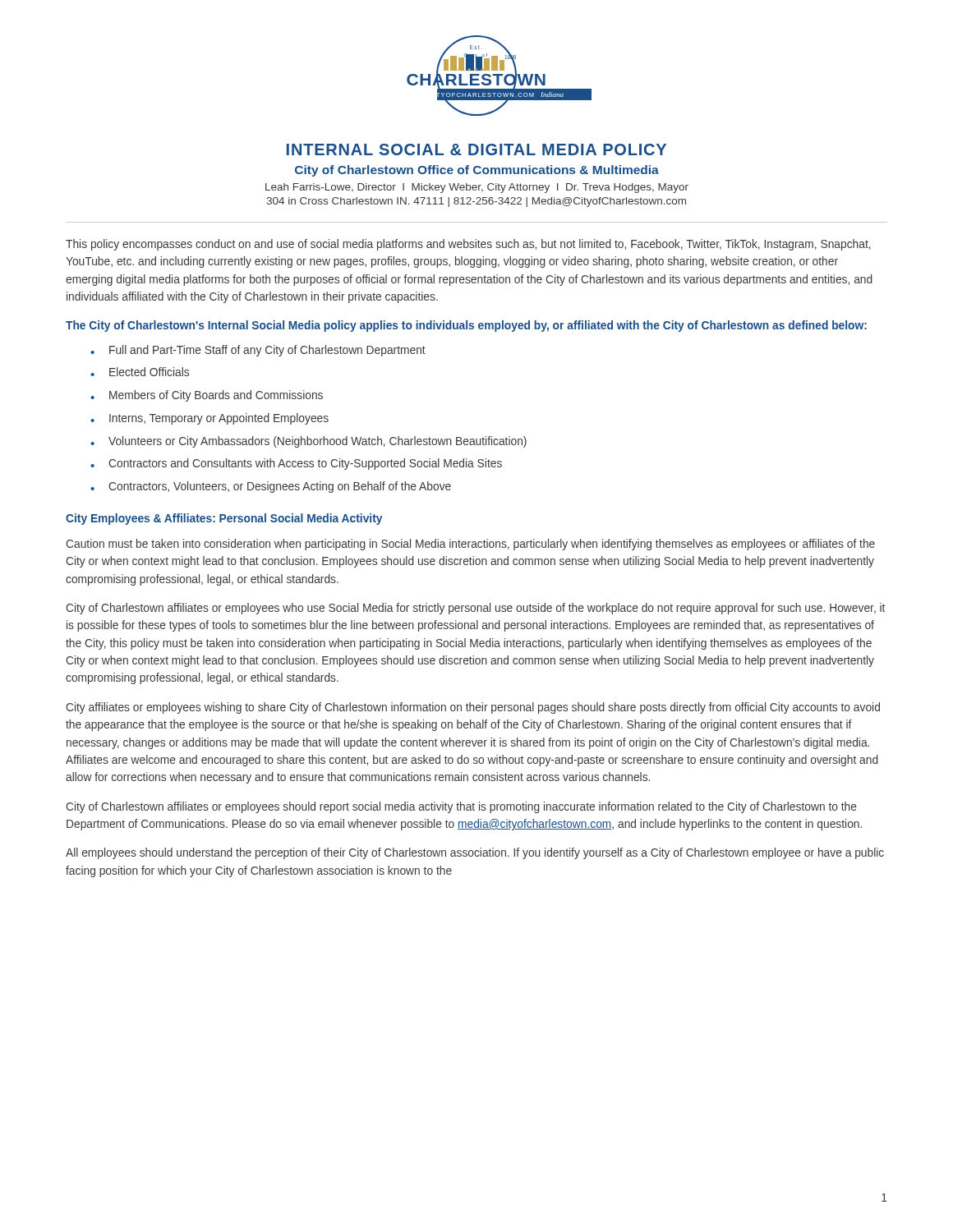The height and width of the screenshot is (1232, 953).
Task: Click on the text starting "All employees should understand the perception of their"
Action: (475, 862)
